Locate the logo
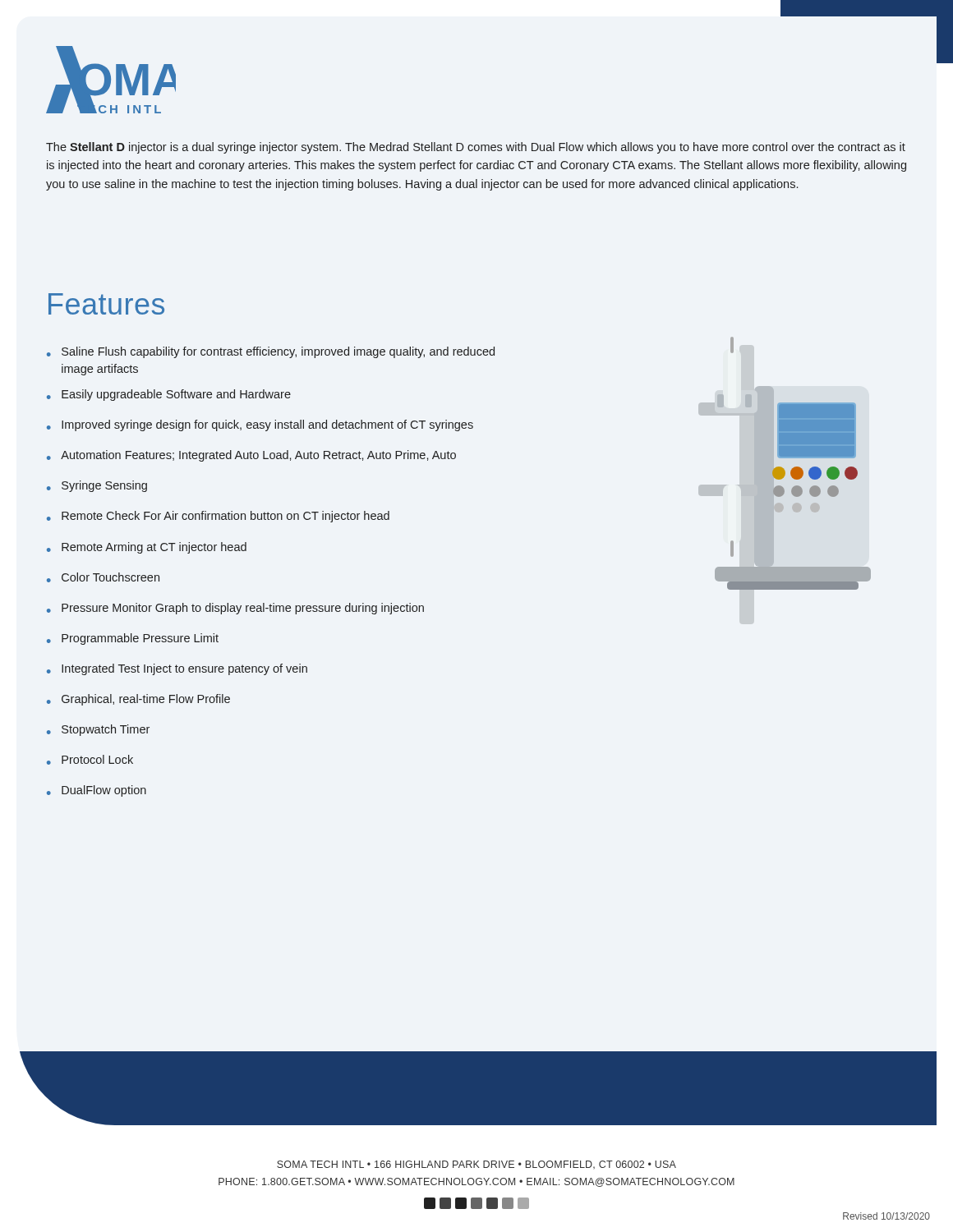The width and height of the screenshot is (953, 1232). click(x=112, y=83)
